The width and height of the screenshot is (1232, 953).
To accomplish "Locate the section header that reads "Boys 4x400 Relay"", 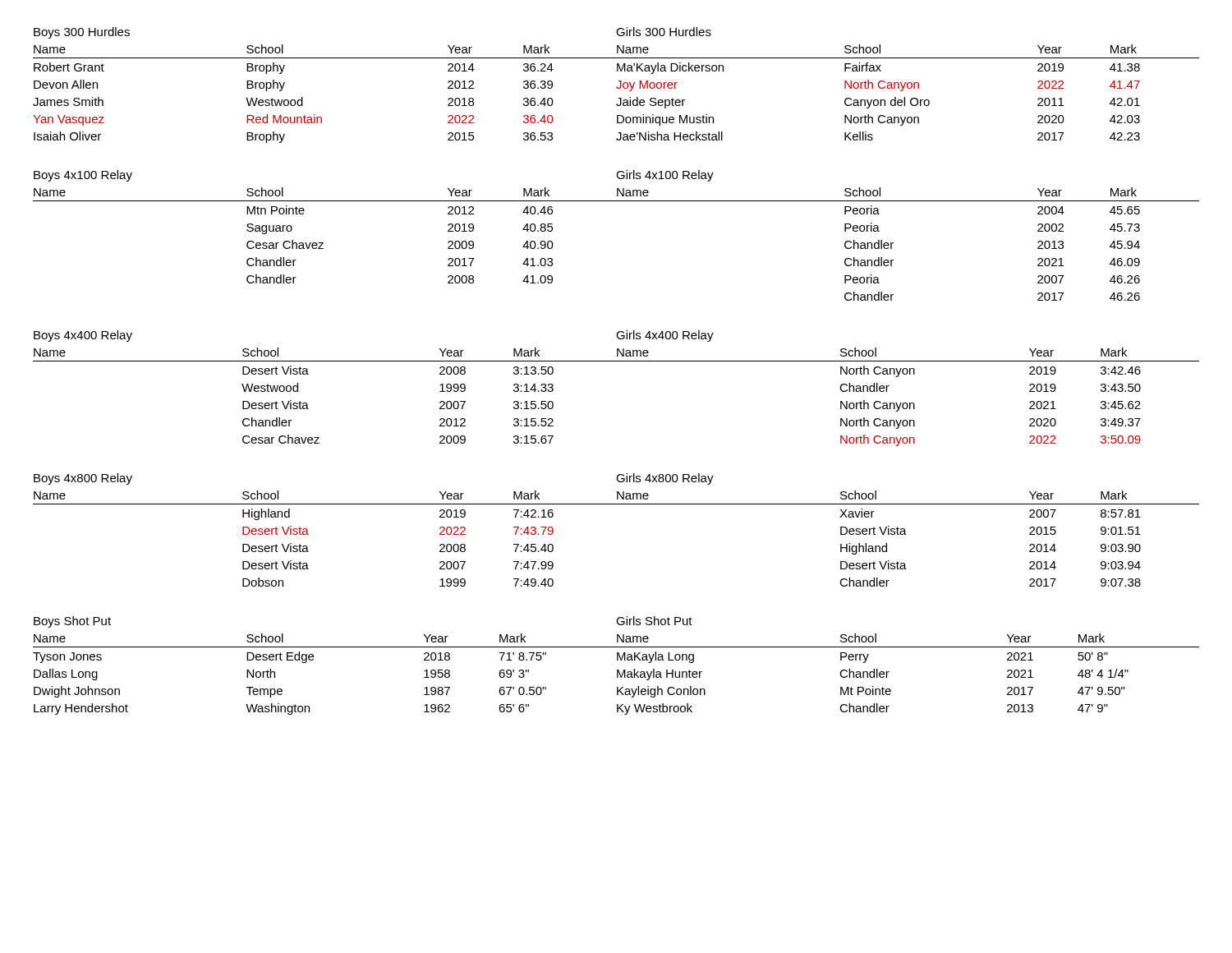I will (83, 335).
